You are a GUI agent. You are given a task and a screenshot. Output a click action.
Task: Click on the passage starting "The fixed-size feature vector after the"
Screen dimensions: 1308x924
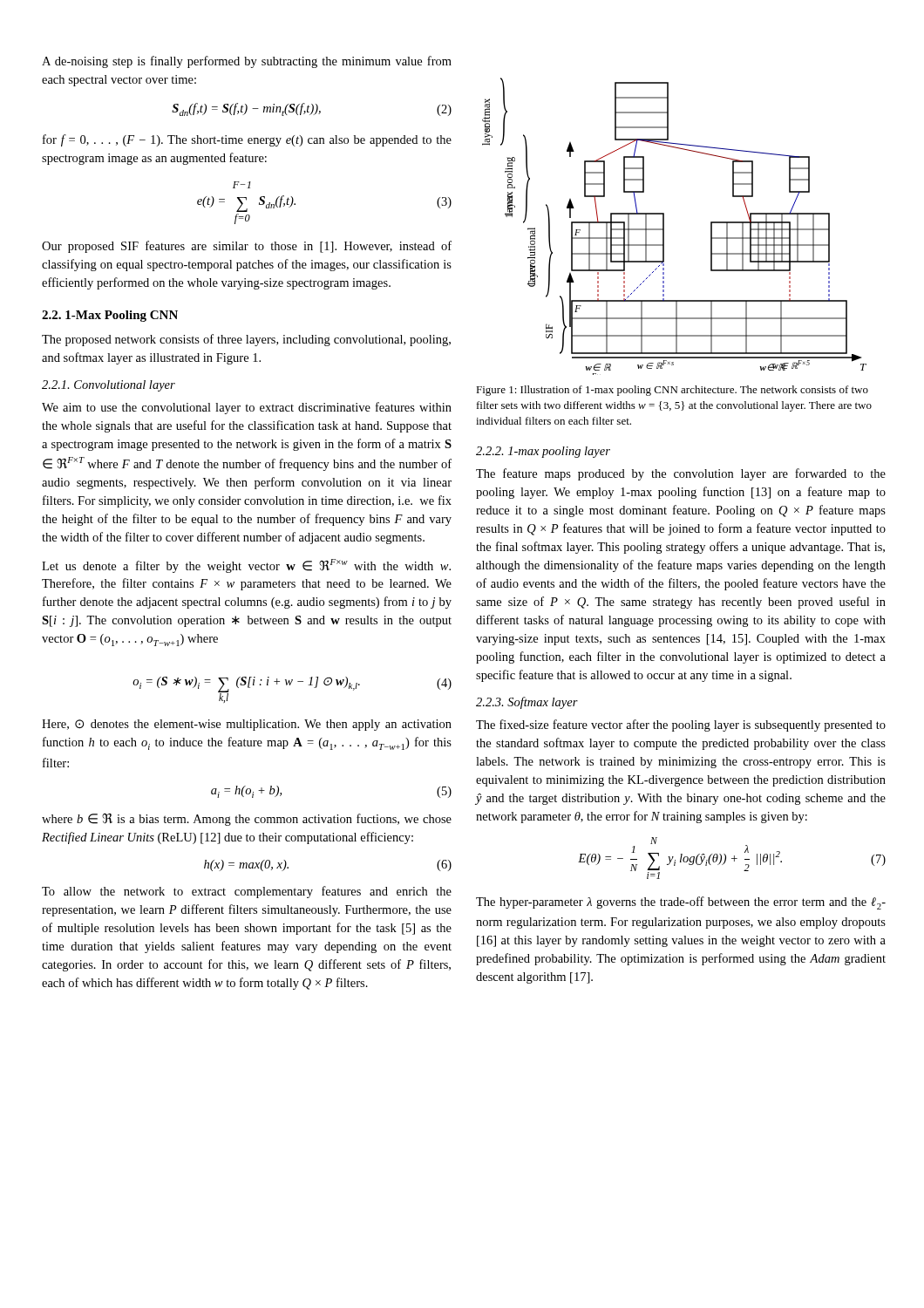tap(681, 770)
